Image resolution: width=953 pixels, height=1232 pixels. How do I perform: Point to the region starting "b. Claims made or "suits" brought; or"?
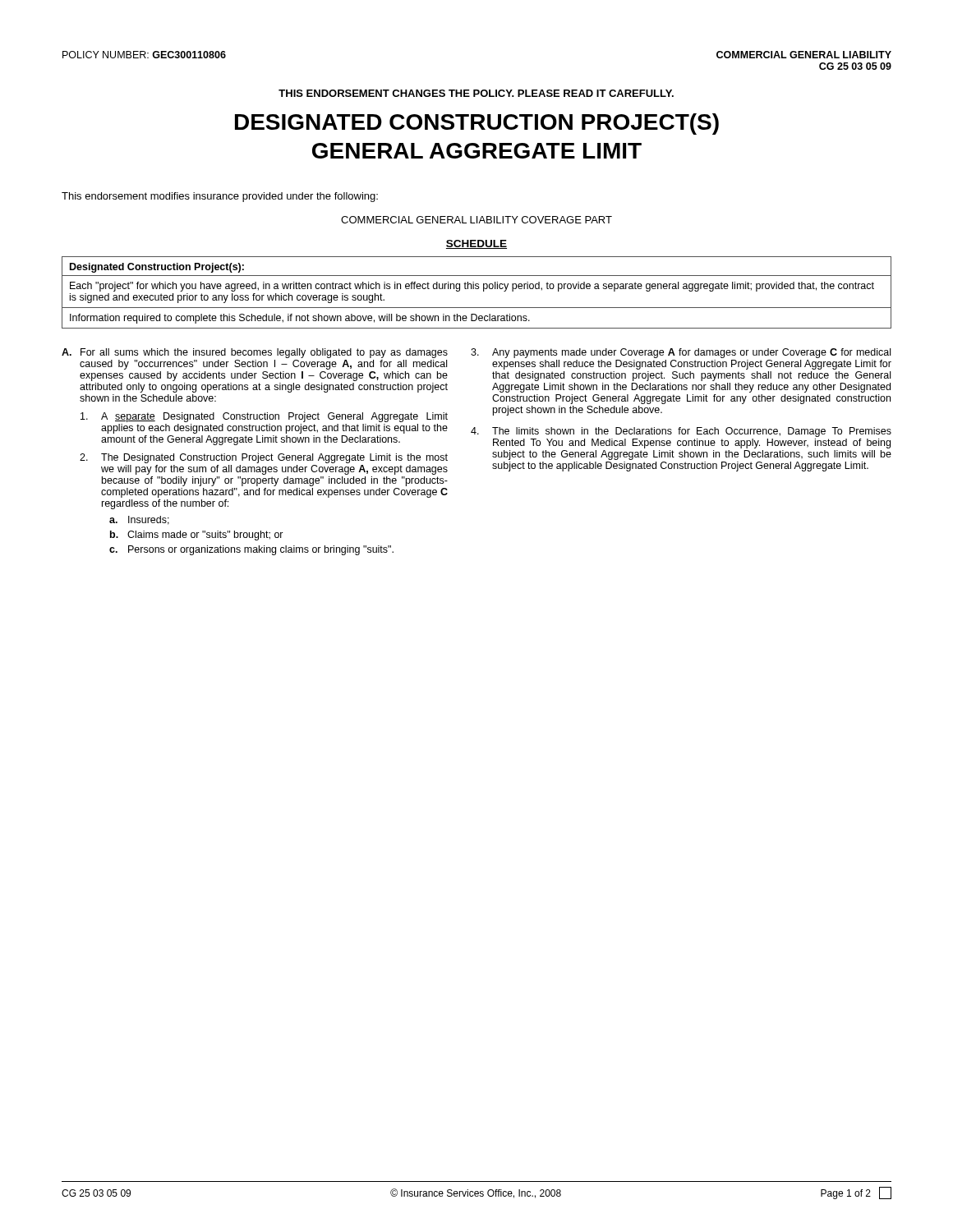[x=279, y=535]
